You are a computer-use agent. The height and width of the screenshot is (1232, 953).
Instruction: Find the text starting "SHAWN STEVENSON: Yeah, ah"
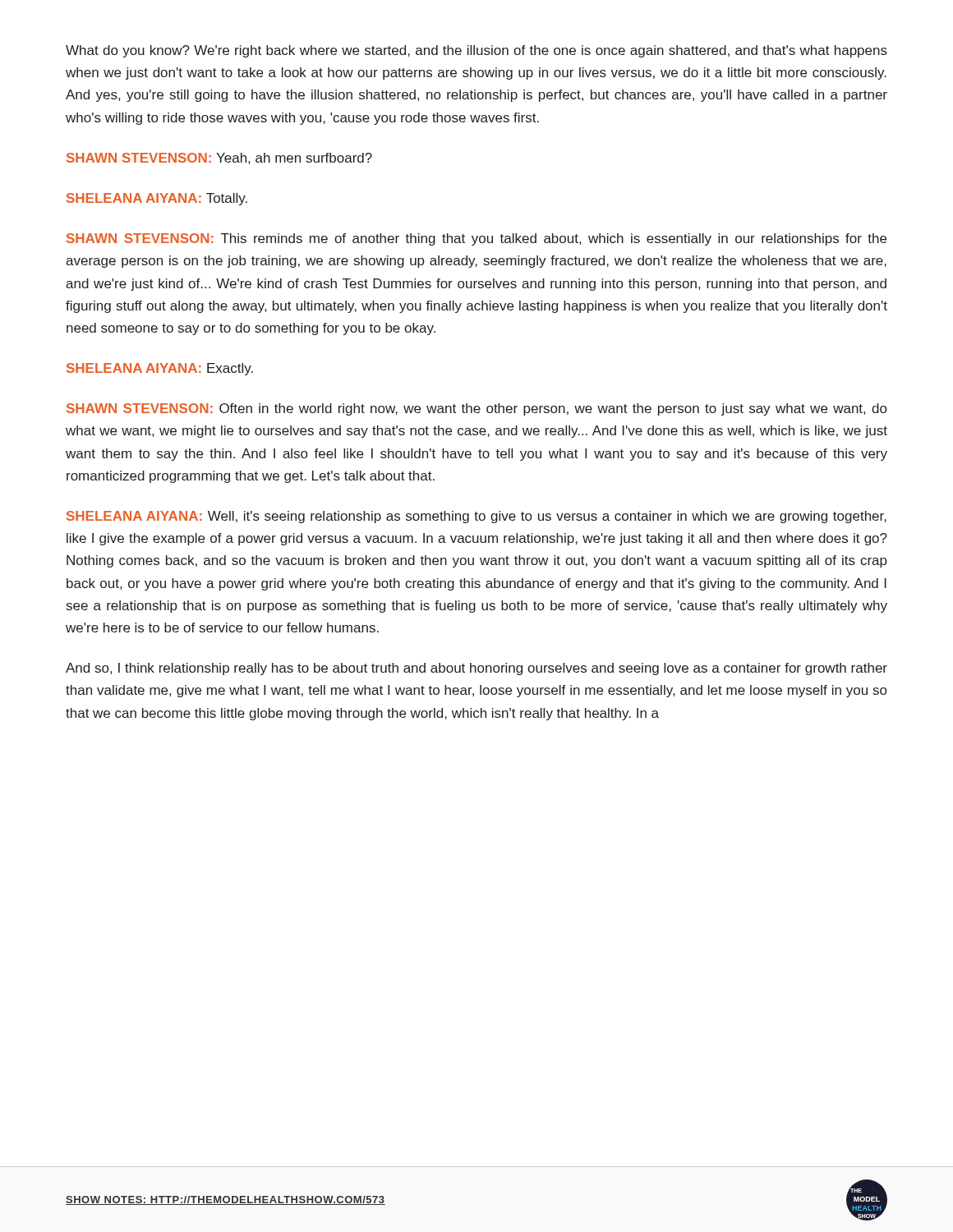[x=219, y=158]
